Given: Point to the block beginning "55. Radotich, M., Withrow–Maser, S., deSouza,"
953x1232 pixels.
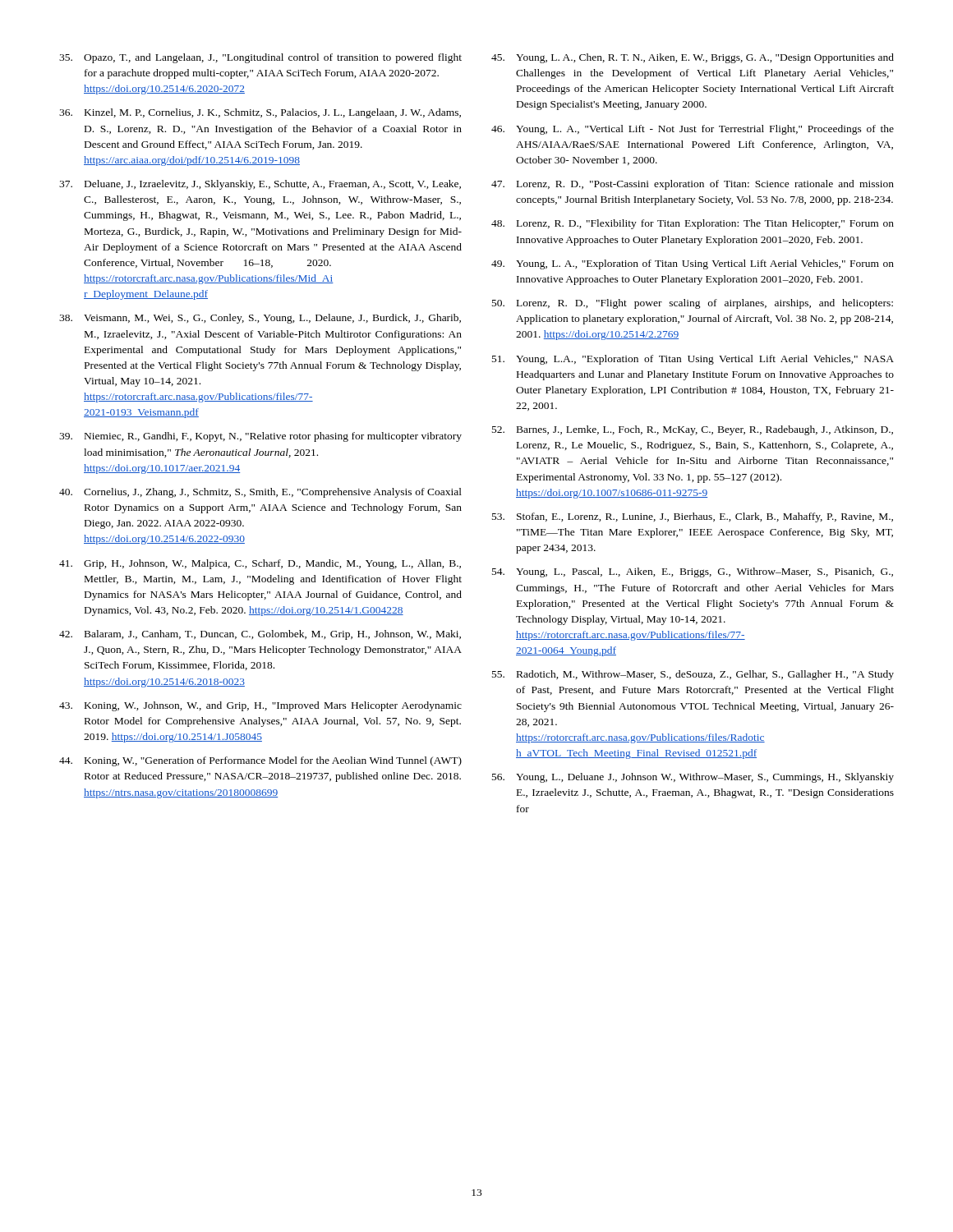Looking at the screenshot, I should pyautogui.click(x=693, y=714).
